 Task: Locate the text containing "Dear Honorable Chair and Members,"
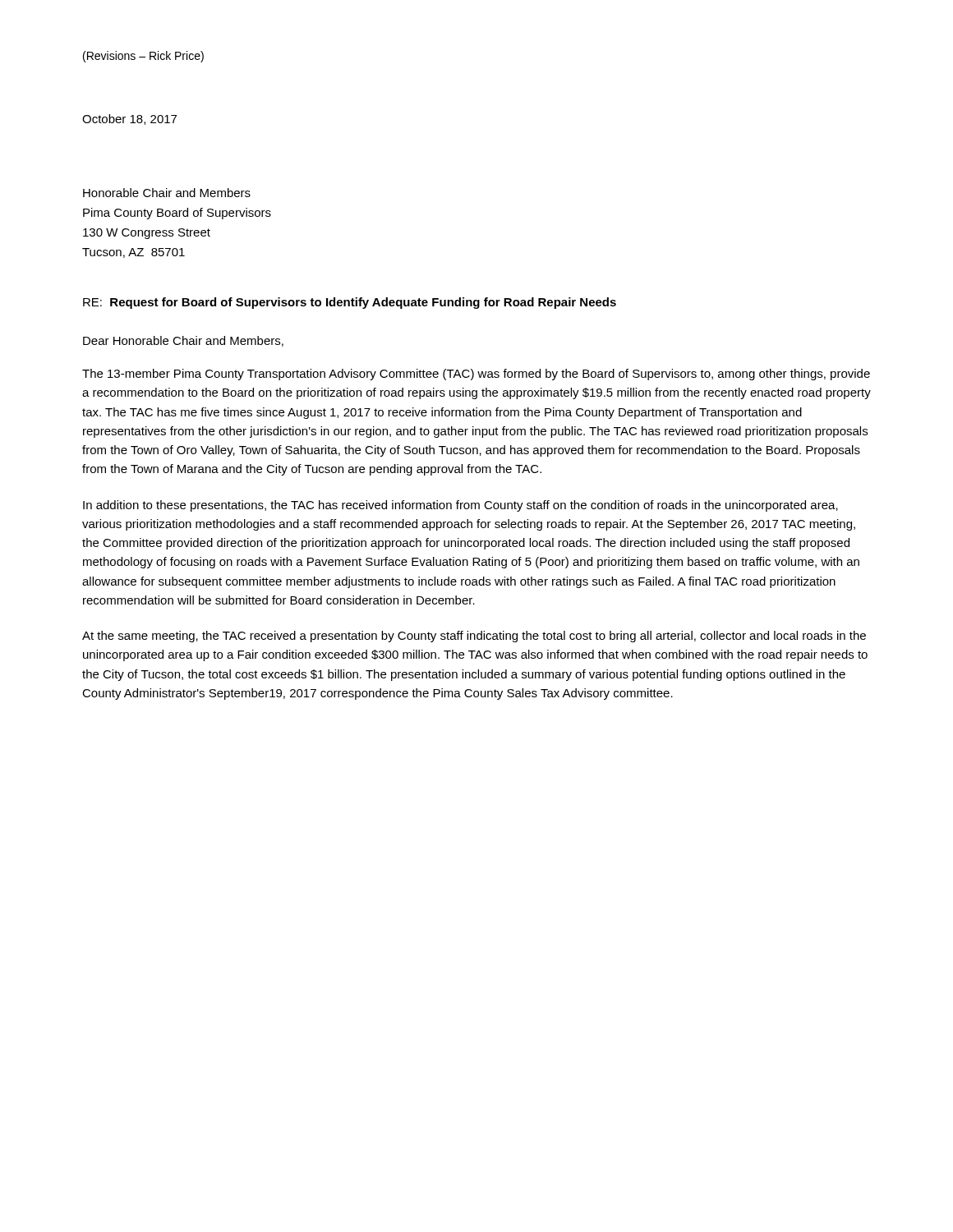pyautogui.click(x=183, y=340)
